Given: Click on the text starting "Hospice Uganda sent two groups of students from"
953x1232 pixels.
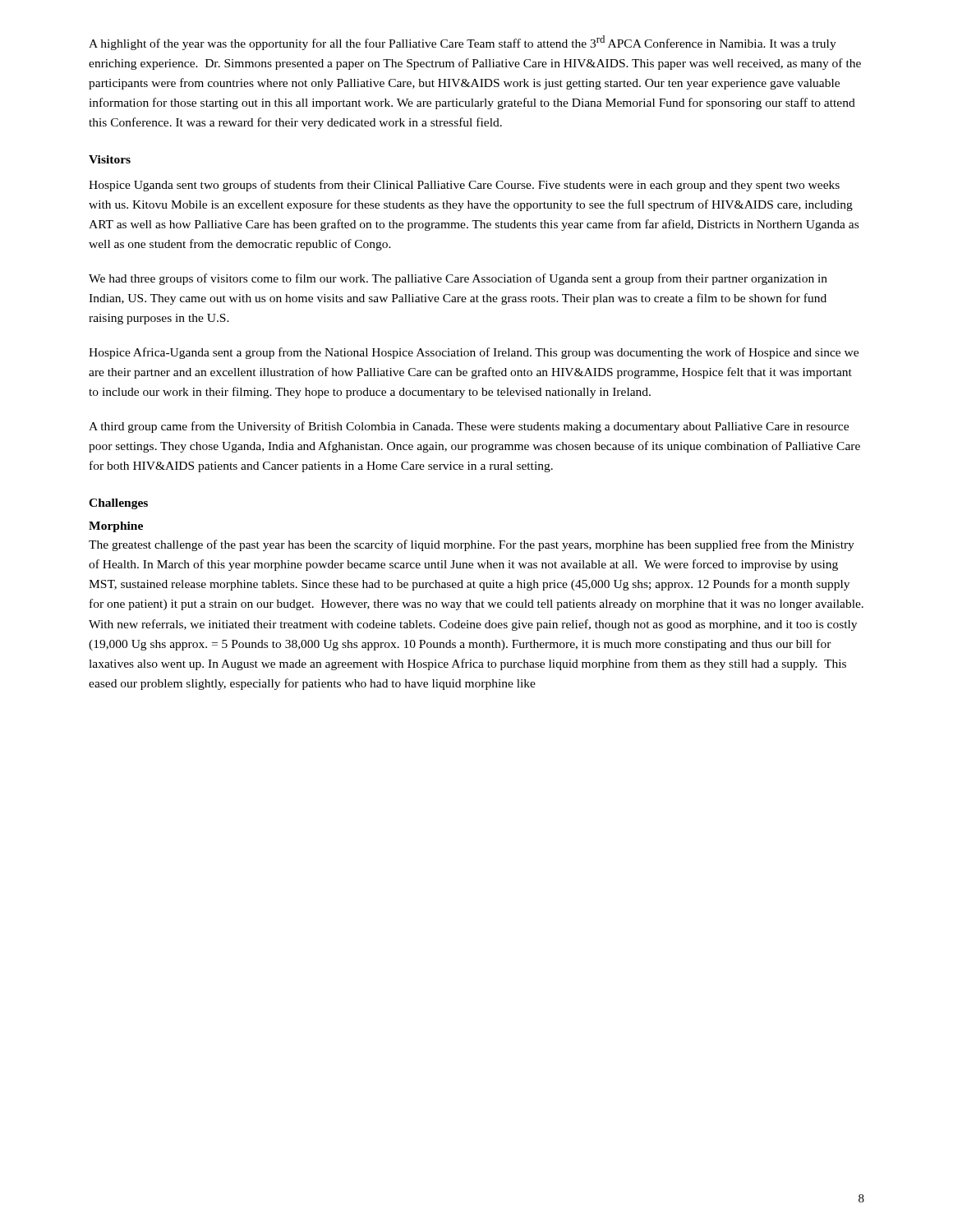Looking at the screenshot, I should click(x=474, y=214).
